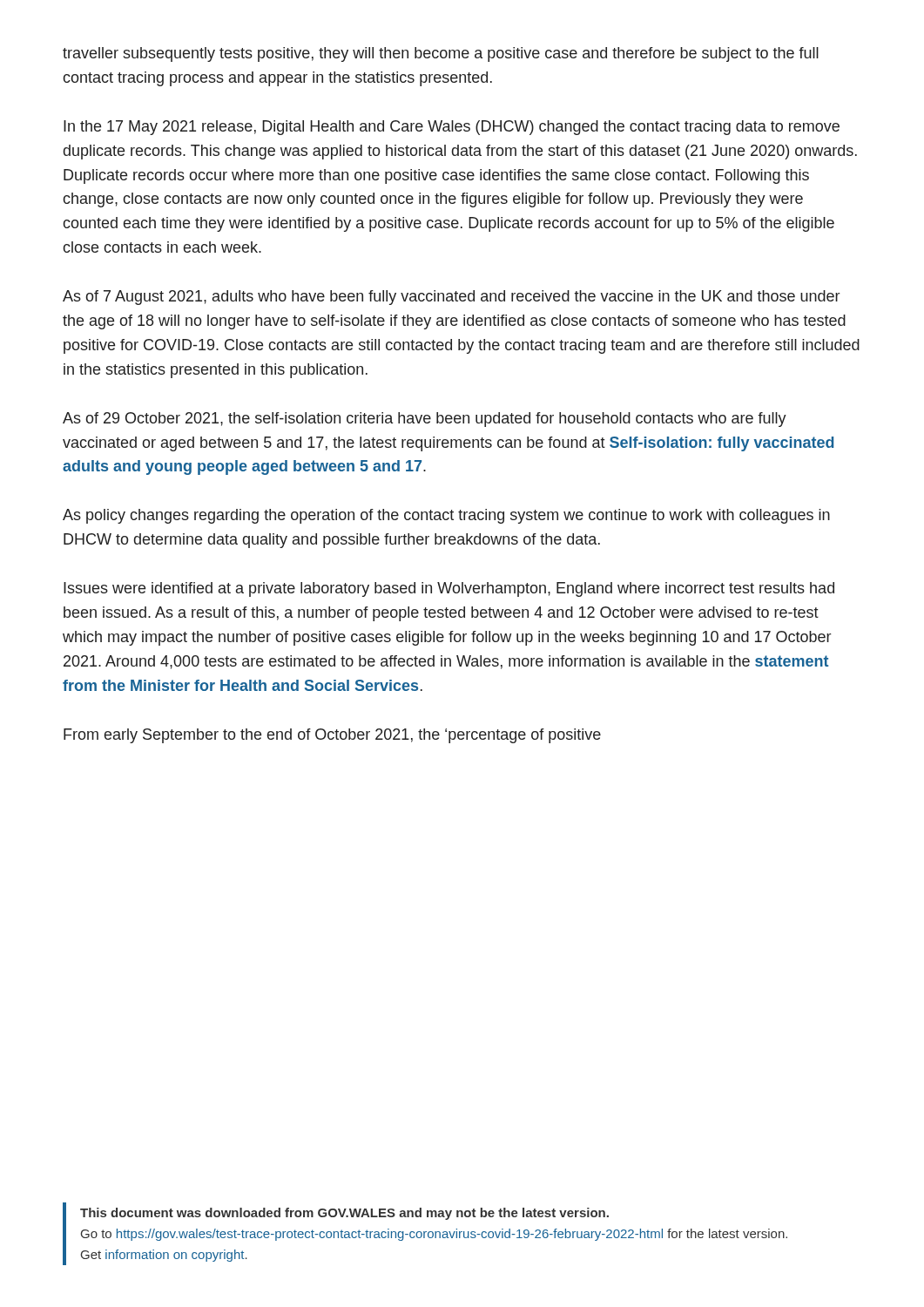Screen dimensions: 1307x924
Task: Find the text block with the text "In the 17"
Action: coord(460,187)
